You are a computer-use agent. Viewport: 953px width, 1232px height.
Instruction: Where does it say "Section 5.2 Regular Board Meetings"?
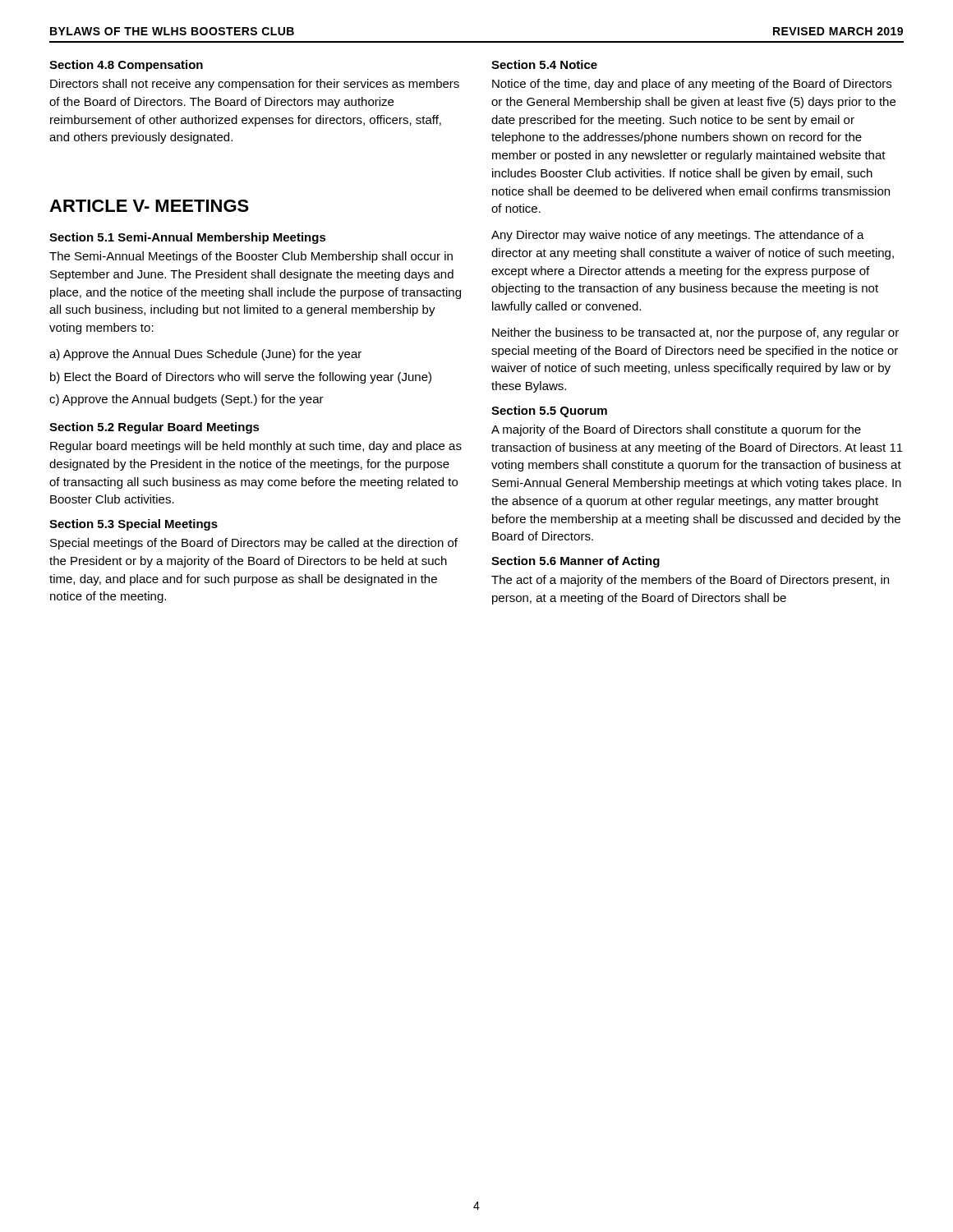(x=154, y=427)
